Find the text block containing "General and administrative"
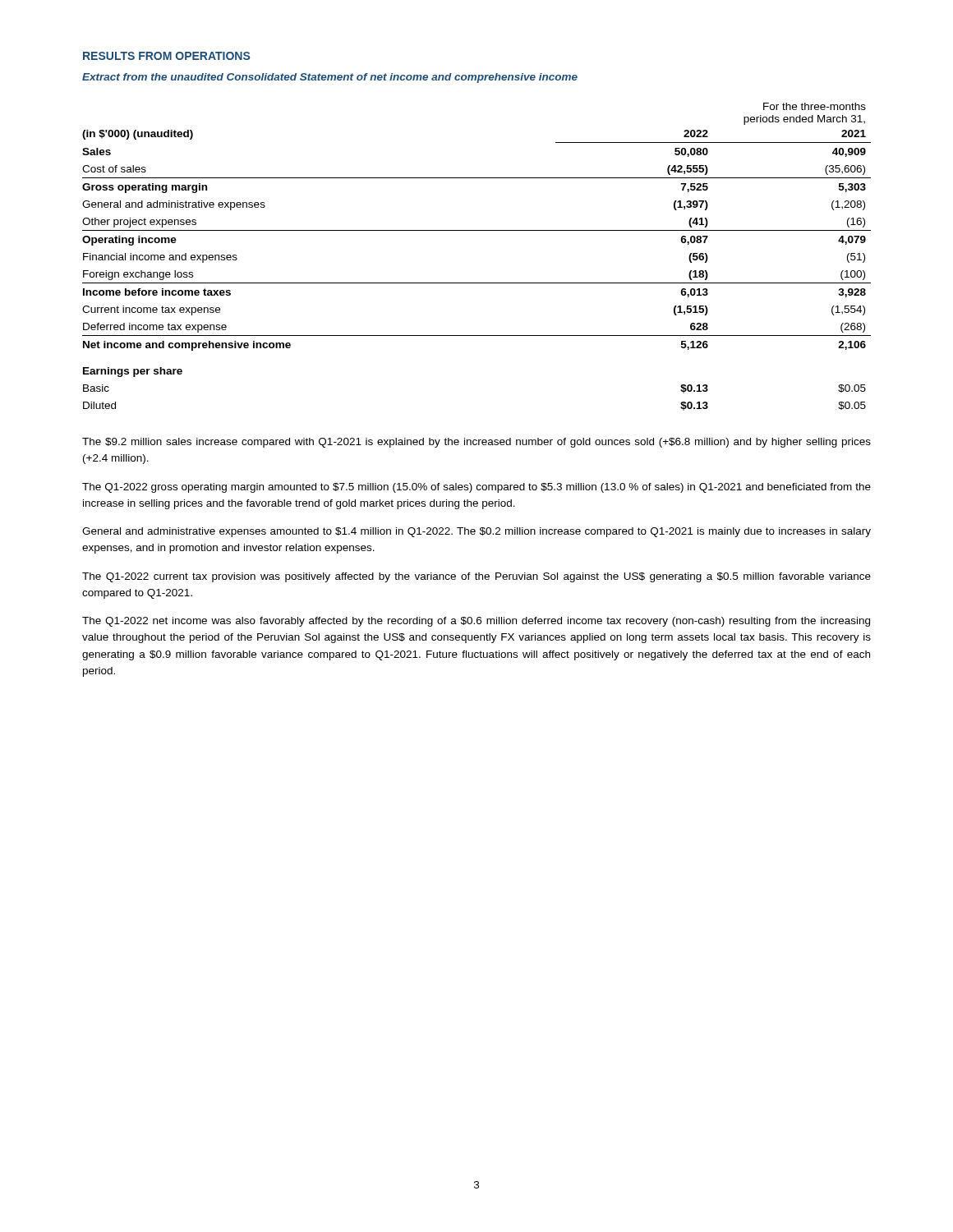 (x=476, y=539)
